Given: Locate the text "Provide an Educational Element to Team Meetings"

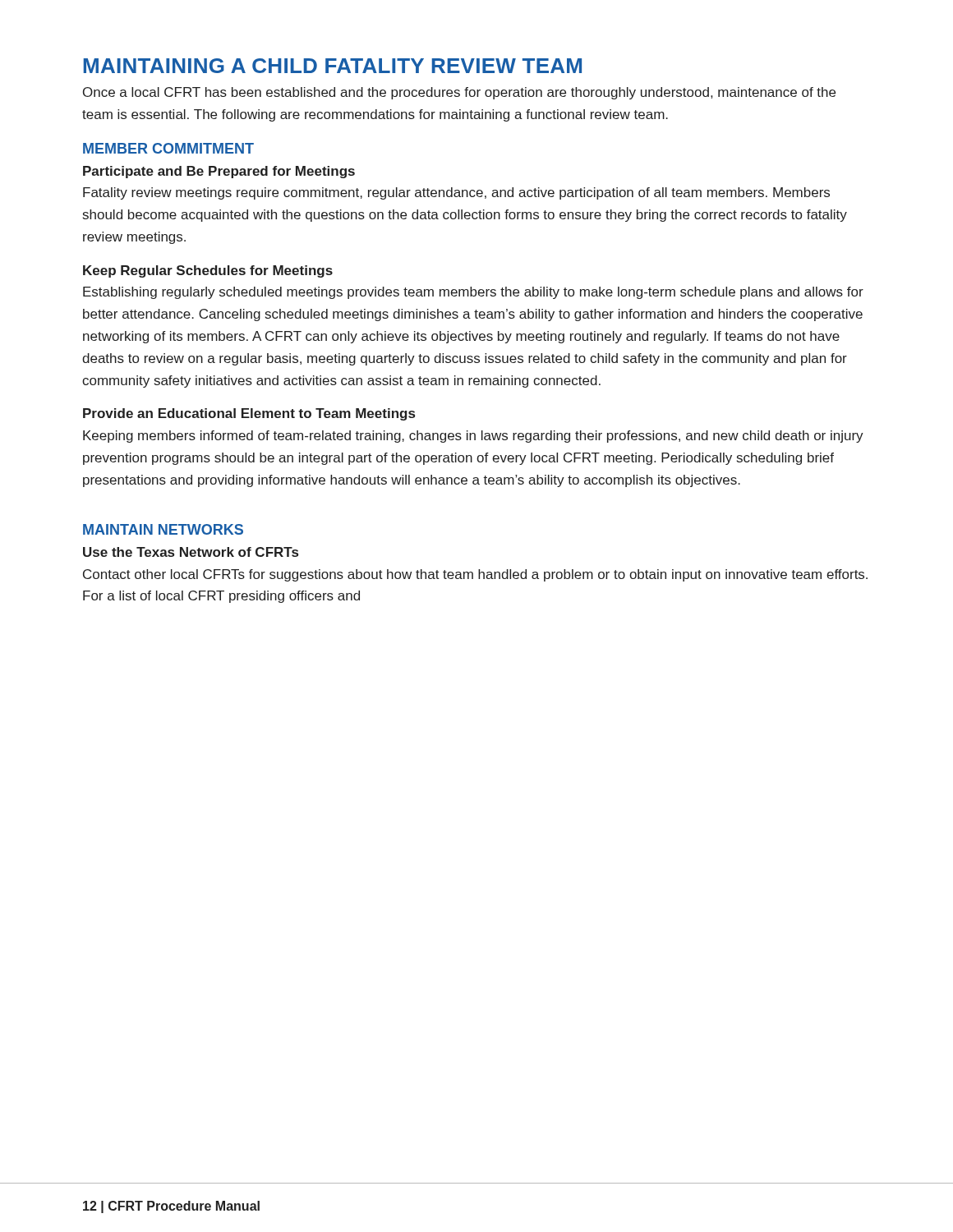Looking at the screenshot, I should pyautogui.click(x=249, y=414).
